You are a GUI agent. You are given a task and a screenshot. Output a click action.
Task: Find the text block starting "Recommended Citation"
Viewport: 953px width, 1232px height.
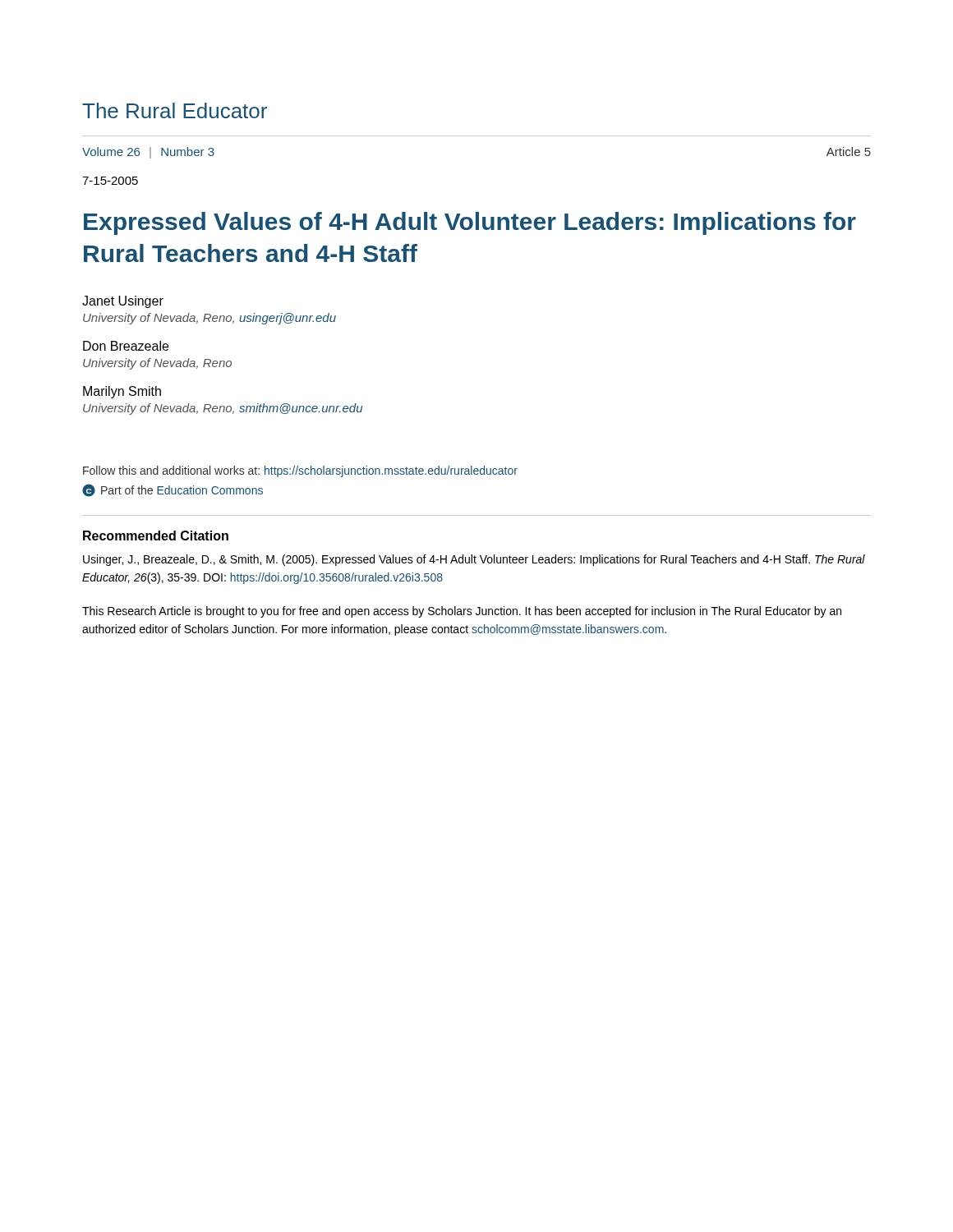click(x=156, y=536)
